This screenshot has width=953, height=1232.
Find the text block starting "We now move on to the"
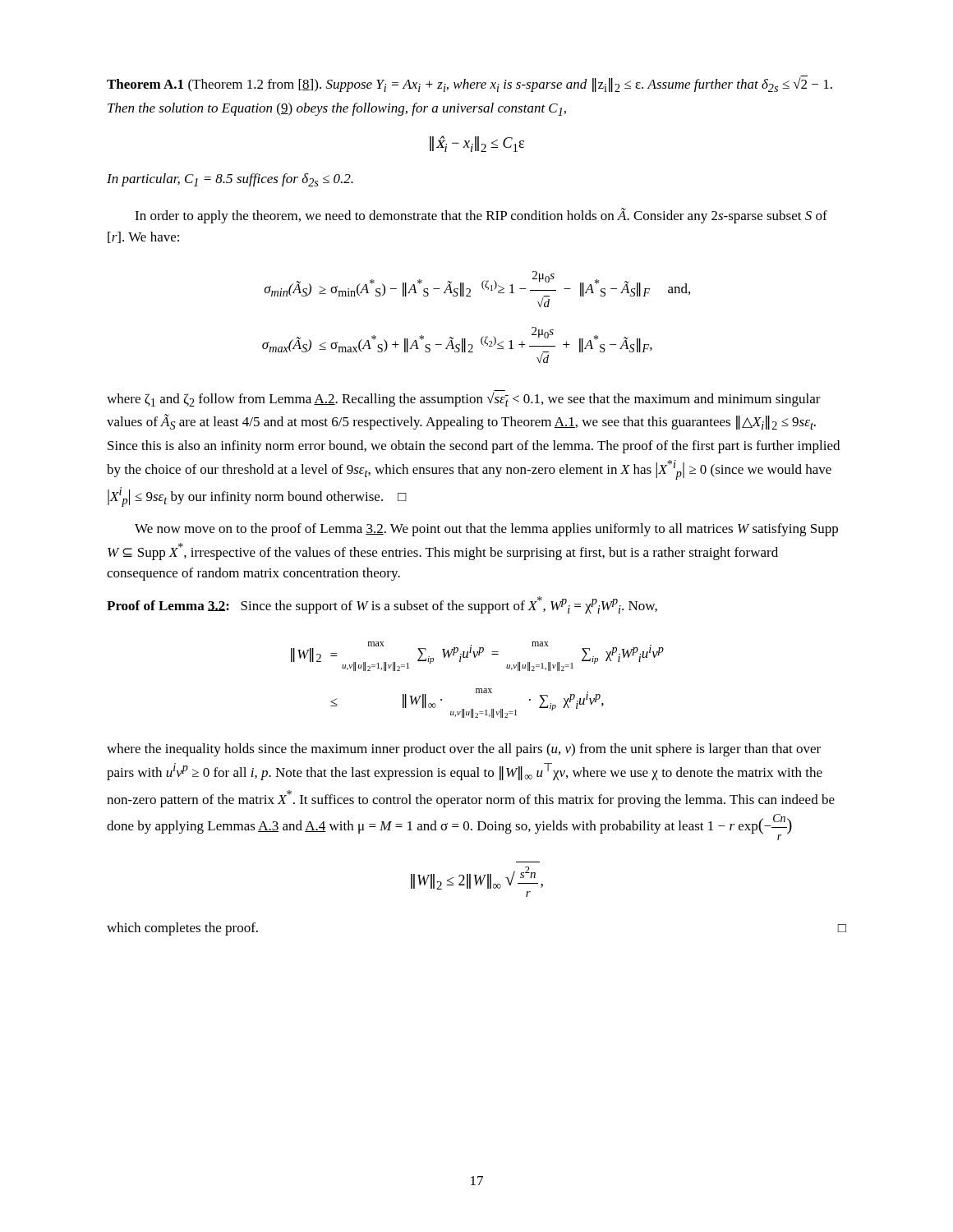[473, 551]
